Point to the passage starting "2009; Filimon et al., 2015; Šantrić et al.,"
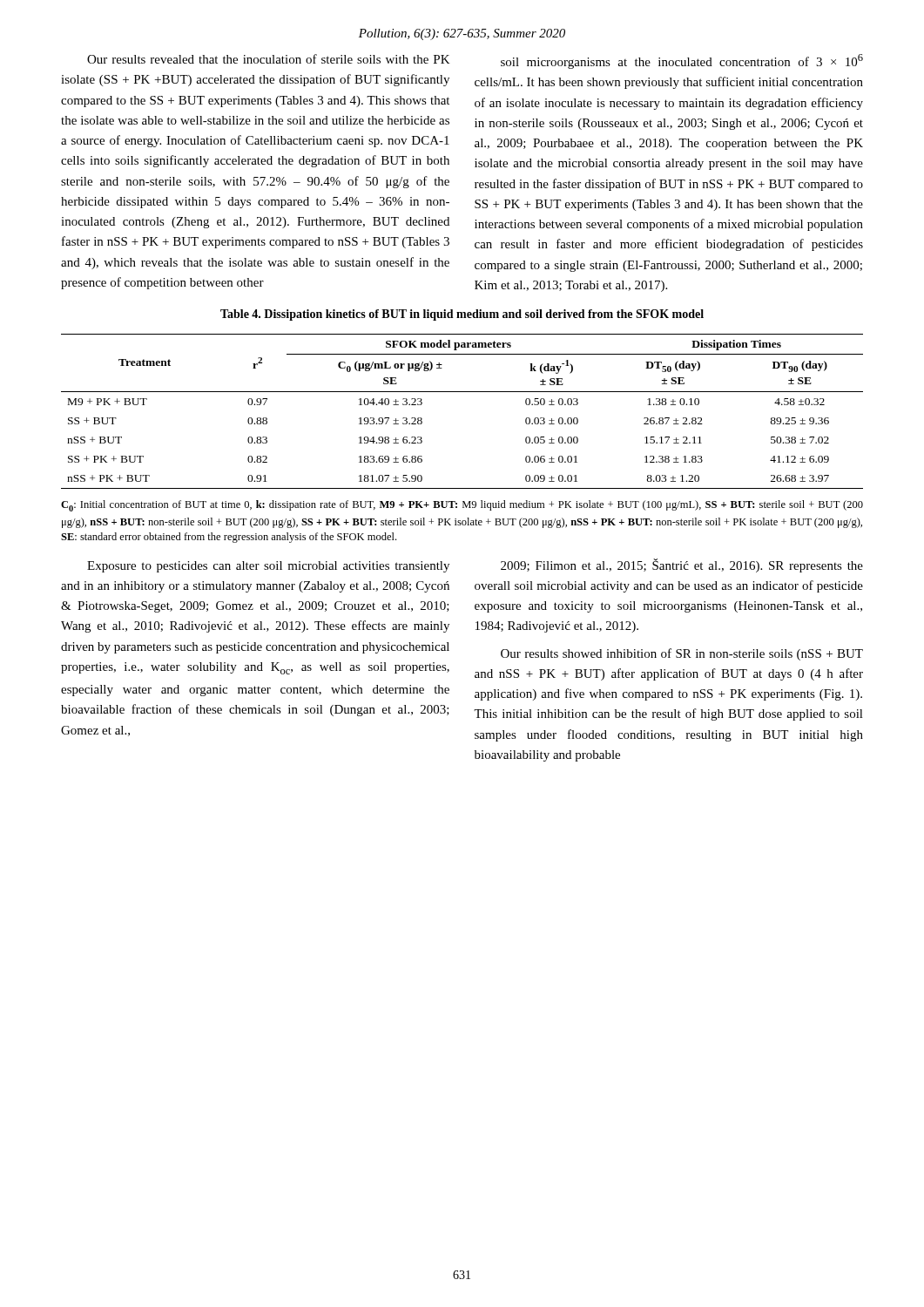Viewport: 924px width, 1307px height. pyautogui.click(x=669, y=660)
